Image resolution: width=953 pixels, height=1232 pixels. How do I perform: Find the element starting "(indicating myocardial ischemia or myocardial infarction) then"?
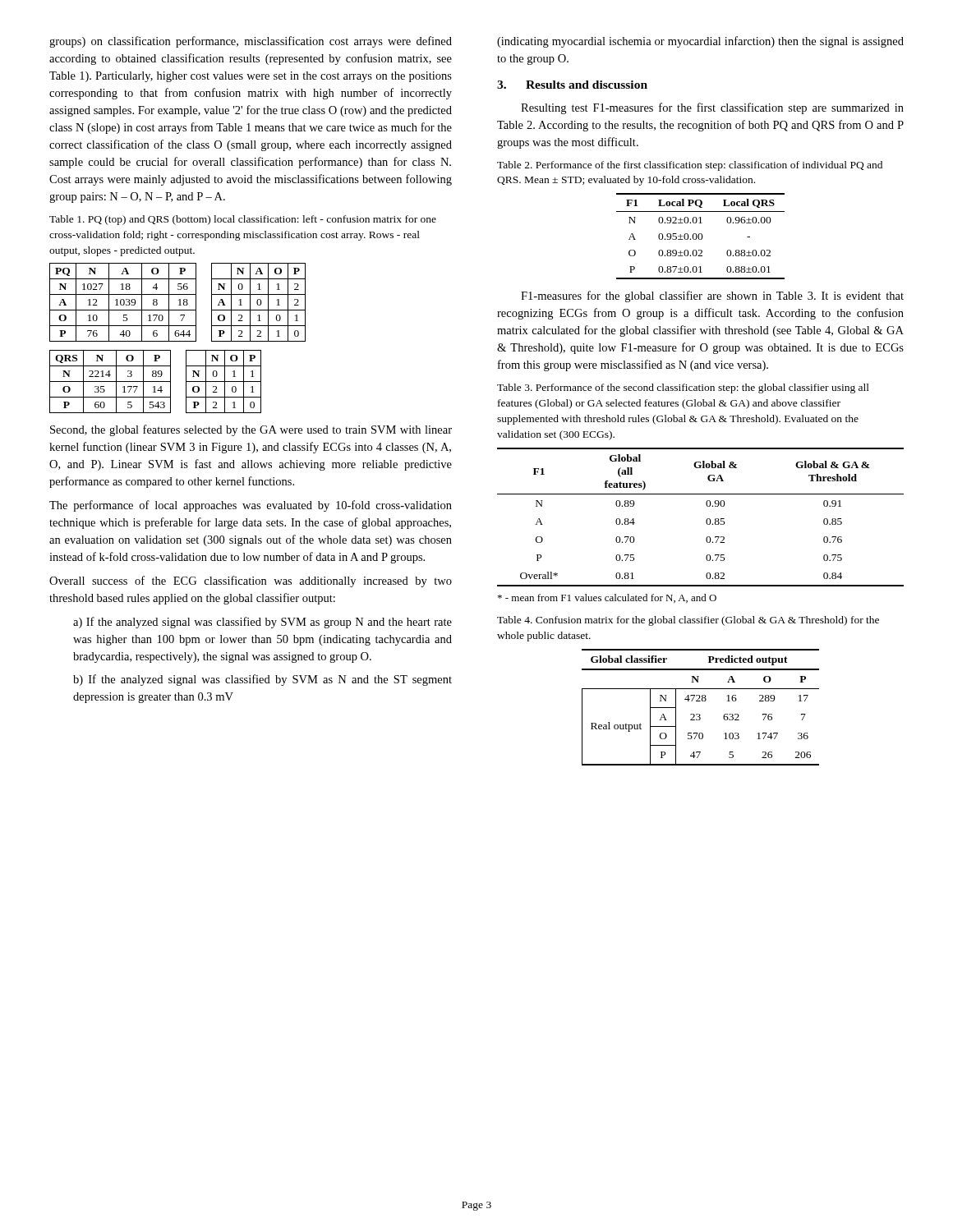point(700,50)
